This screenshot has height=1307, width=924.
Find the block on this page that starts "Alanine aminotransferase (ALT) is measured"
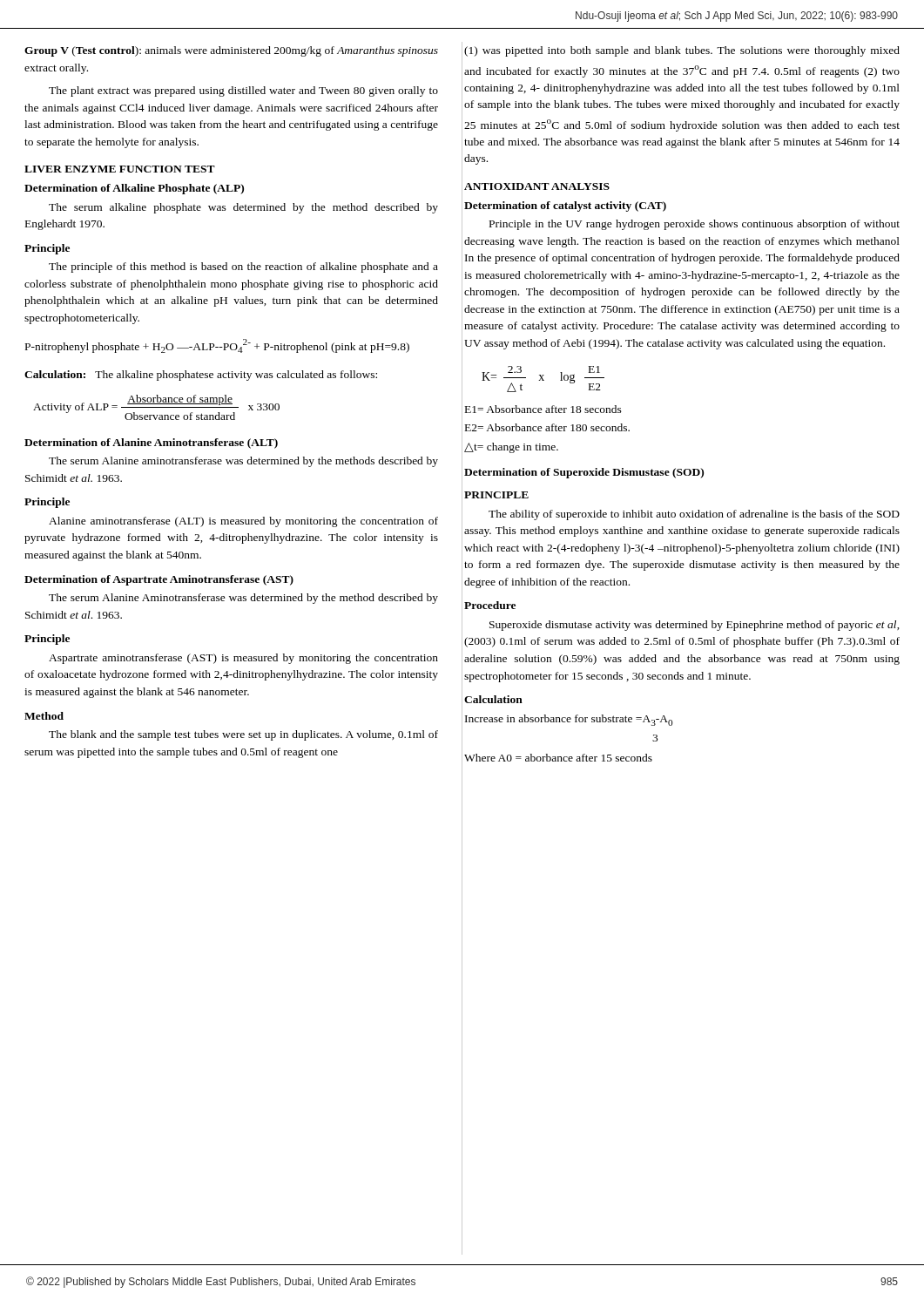point(231,538)
